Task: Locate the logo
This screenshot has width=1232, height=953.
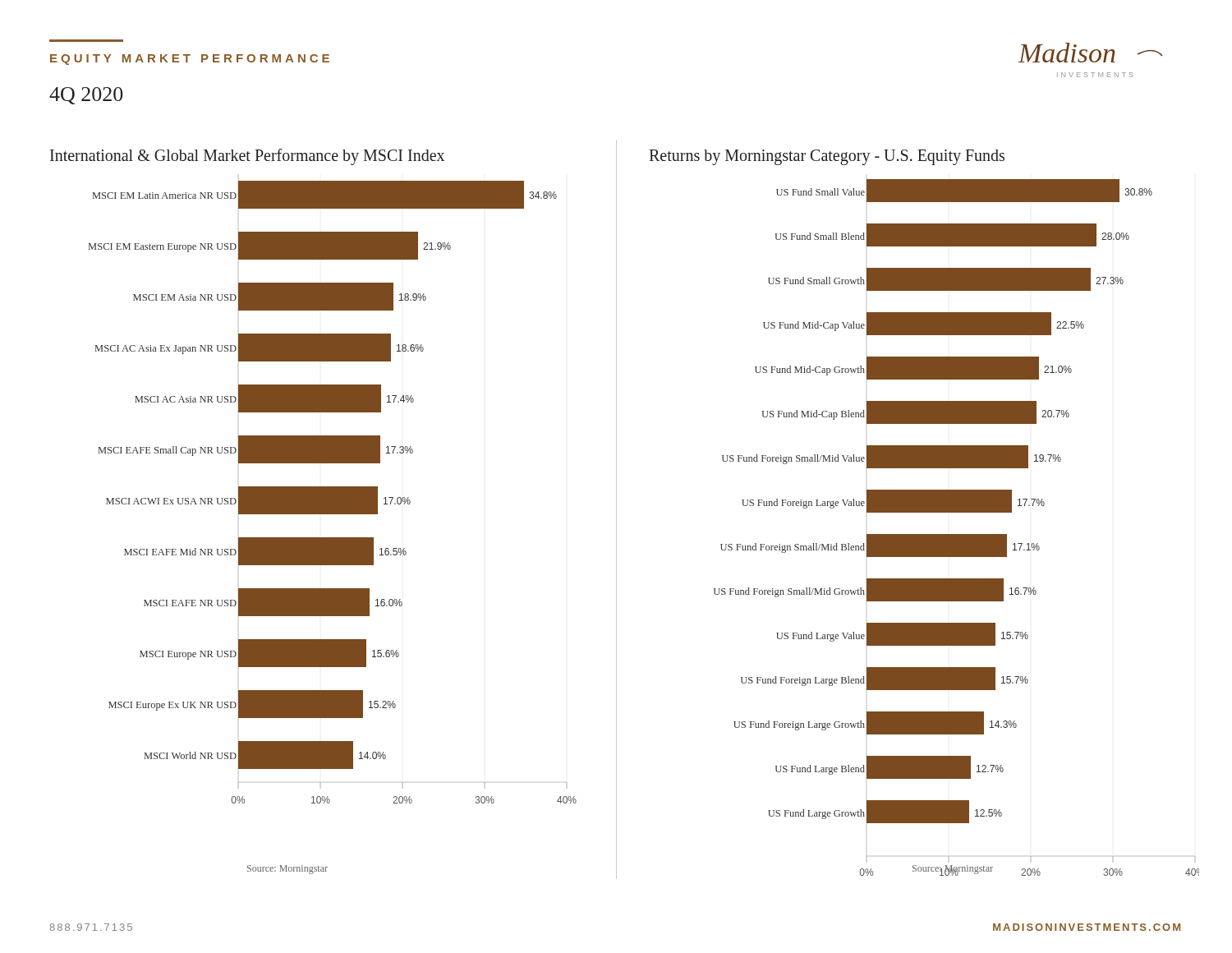Action: tap(1092, 62)
